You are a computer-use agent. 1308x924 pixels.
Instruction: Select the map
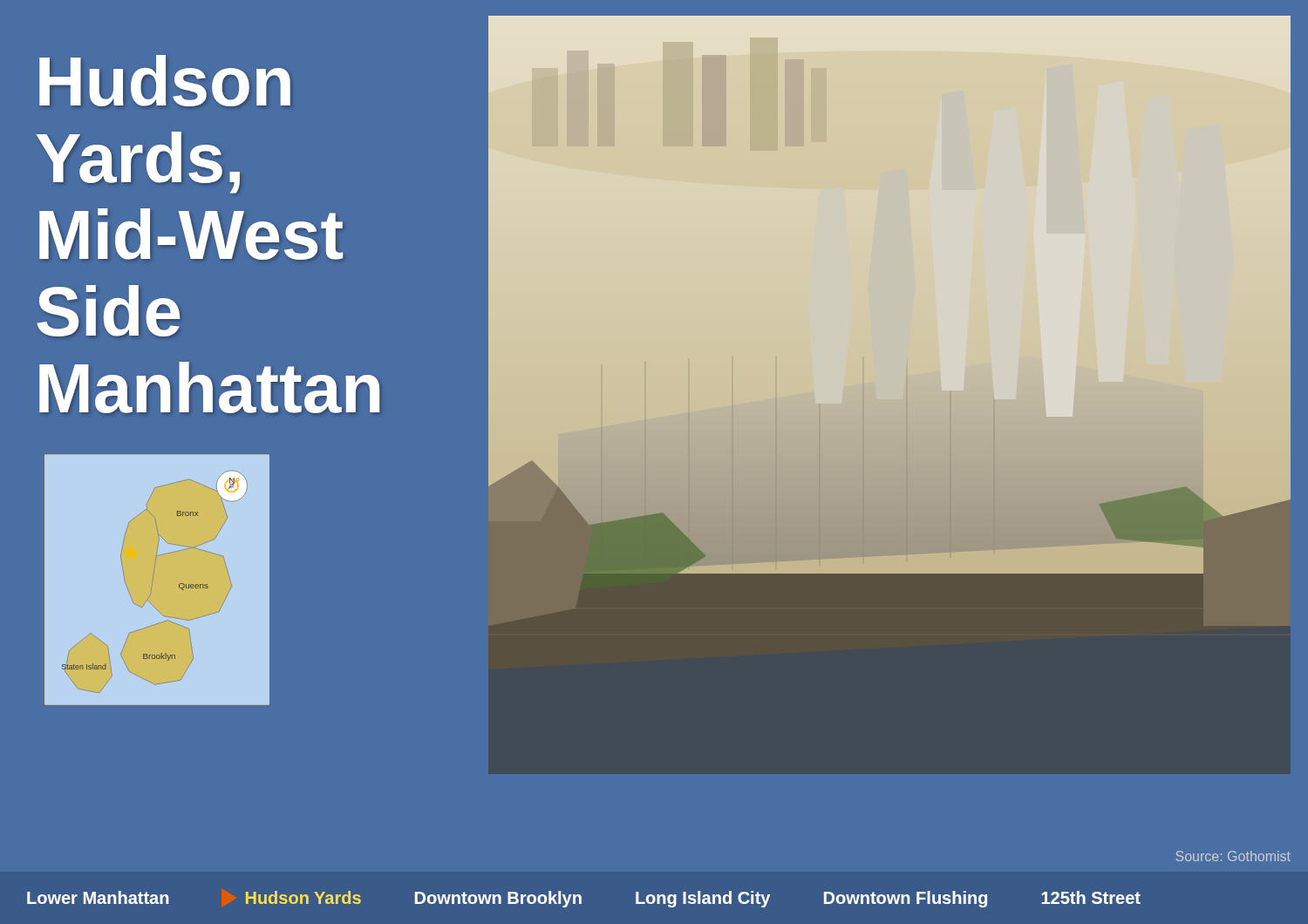point(159,582)
